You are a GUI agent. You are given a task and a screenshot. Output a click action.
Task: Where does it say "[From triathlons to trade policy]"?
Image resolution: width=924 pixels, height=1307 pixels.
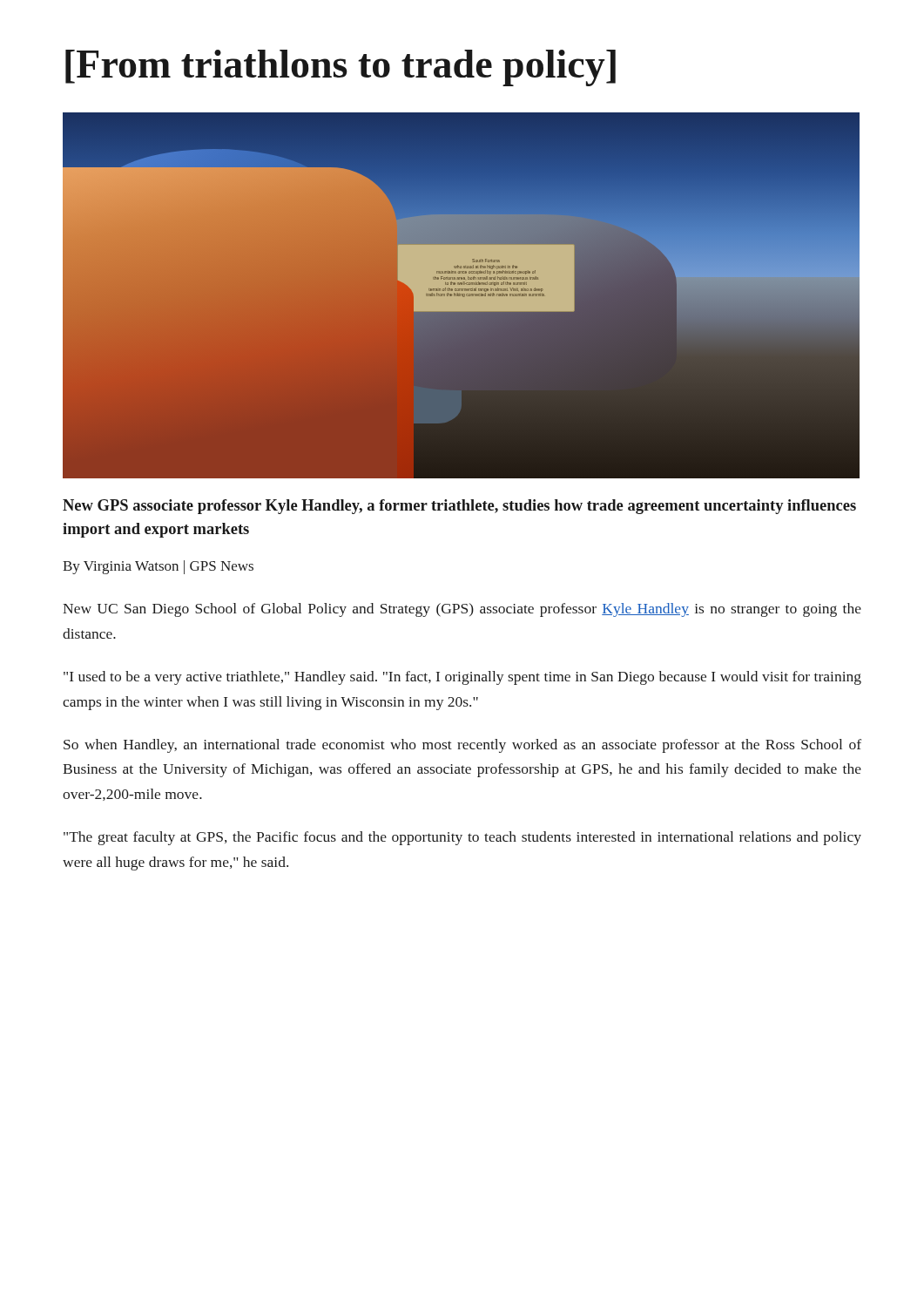tap(462, 65)
